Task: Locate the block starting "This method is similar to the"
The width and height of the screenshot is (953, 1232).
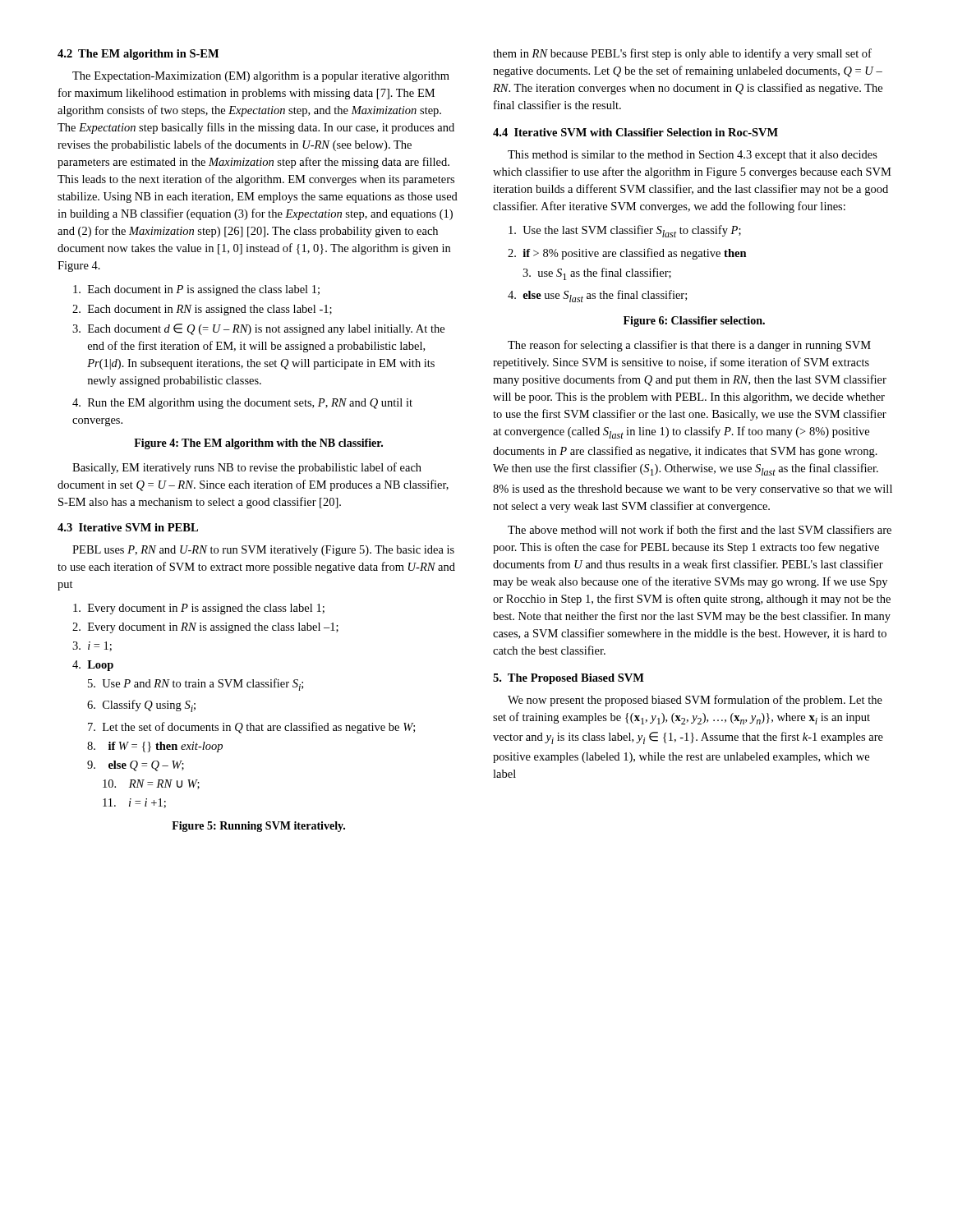Action: pyautogui.click(x=694, y=181)
